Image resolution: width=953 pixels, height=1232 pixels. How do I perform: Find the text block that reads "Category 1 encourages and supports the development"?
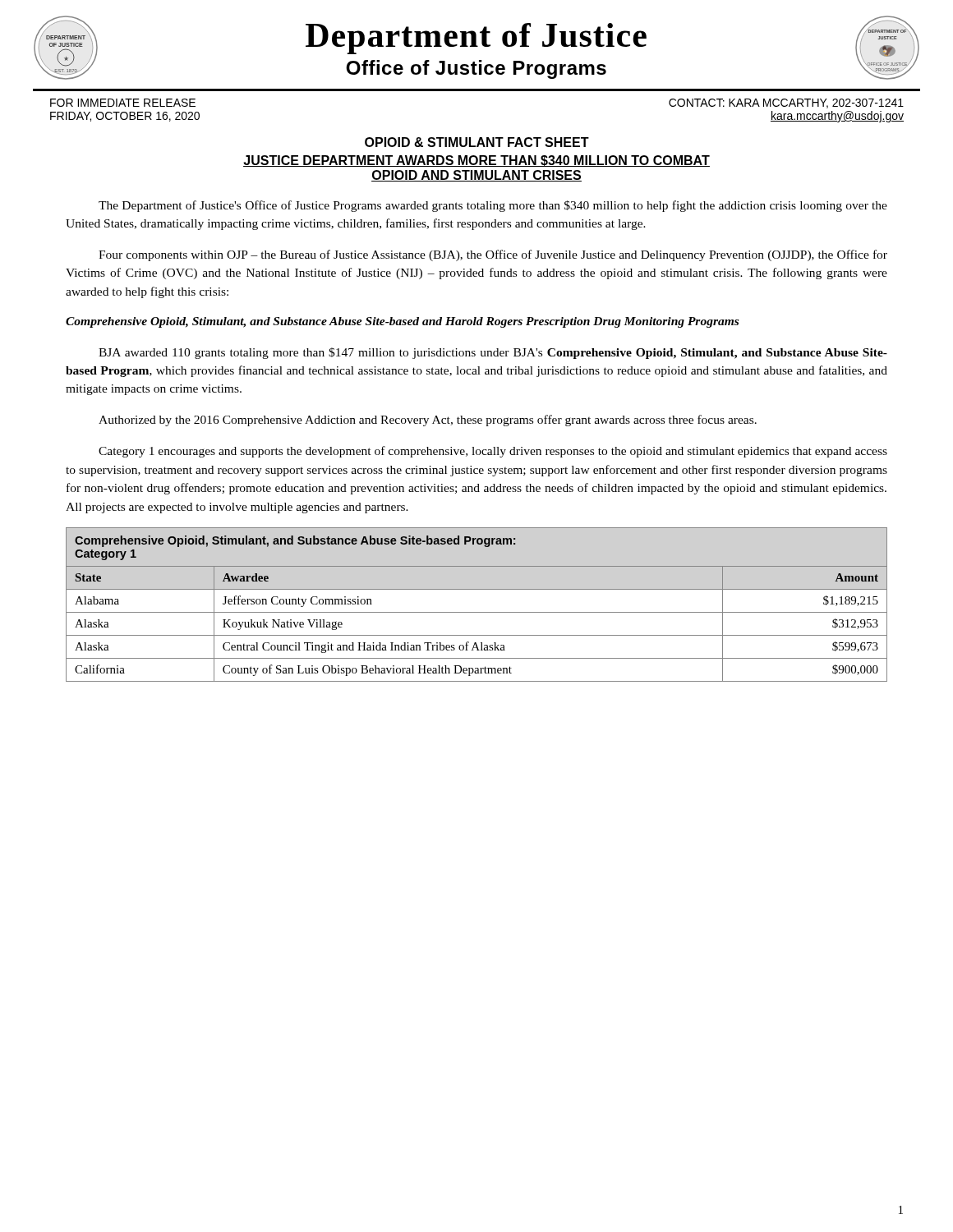click(x=476, y=478)
